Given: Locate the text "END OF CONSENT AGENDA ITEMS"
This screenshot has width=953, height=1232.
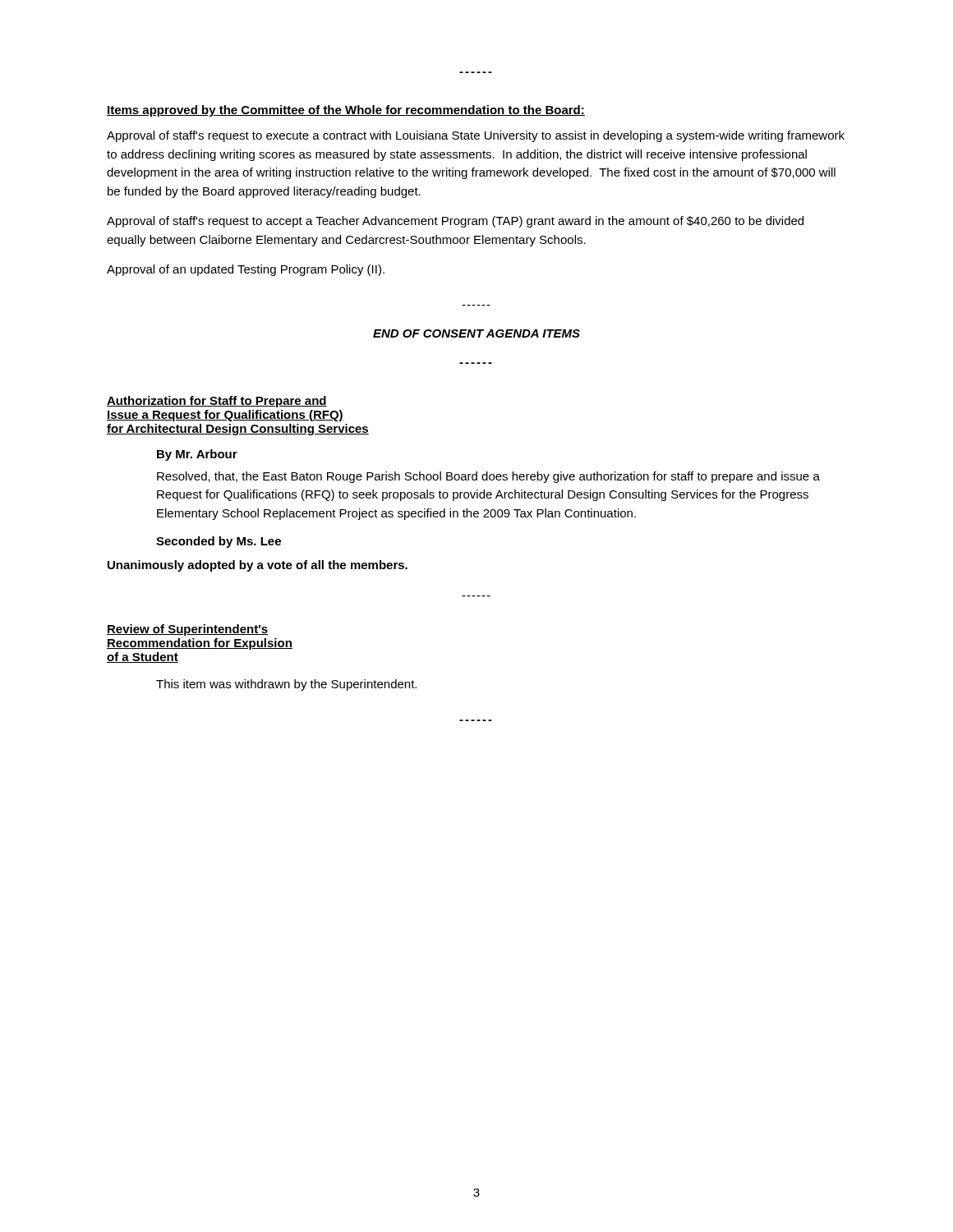Looking at the screenshot, I should pos(476,333).
